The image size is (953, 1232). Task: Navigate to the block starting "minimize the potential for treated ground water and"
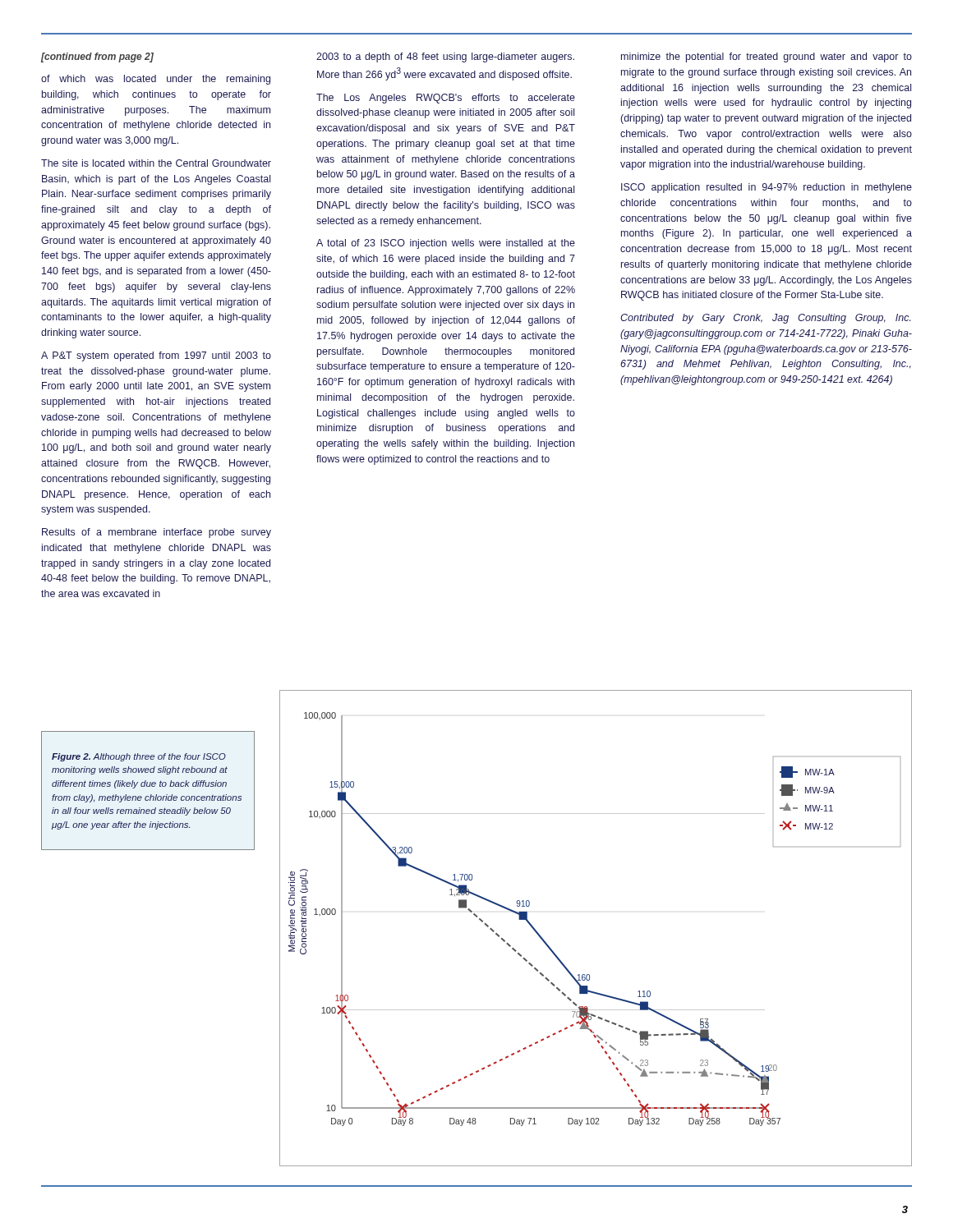(766, 218)
